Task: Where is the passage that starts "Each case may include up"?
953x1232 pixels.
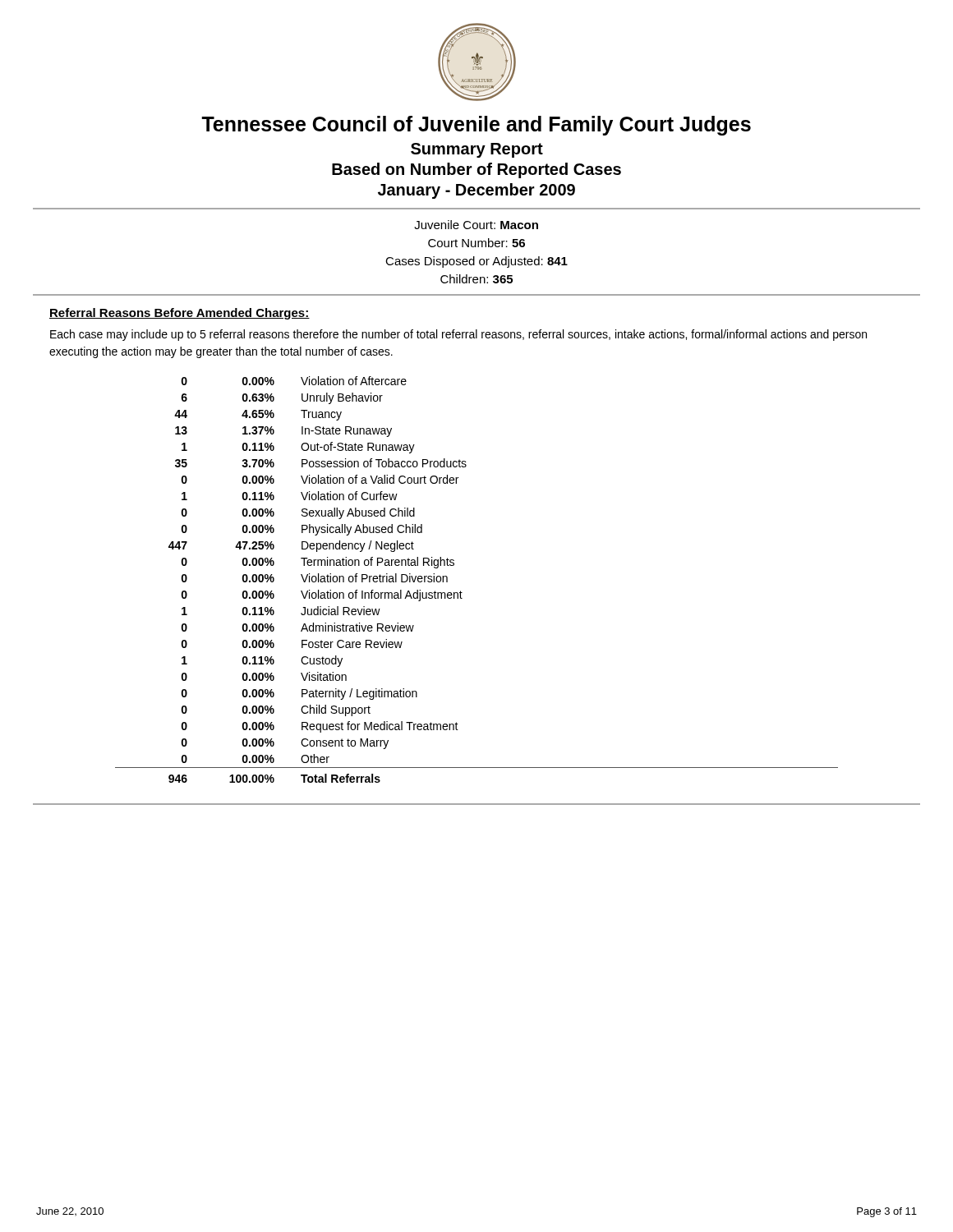Action: click(x=458, y=343)
